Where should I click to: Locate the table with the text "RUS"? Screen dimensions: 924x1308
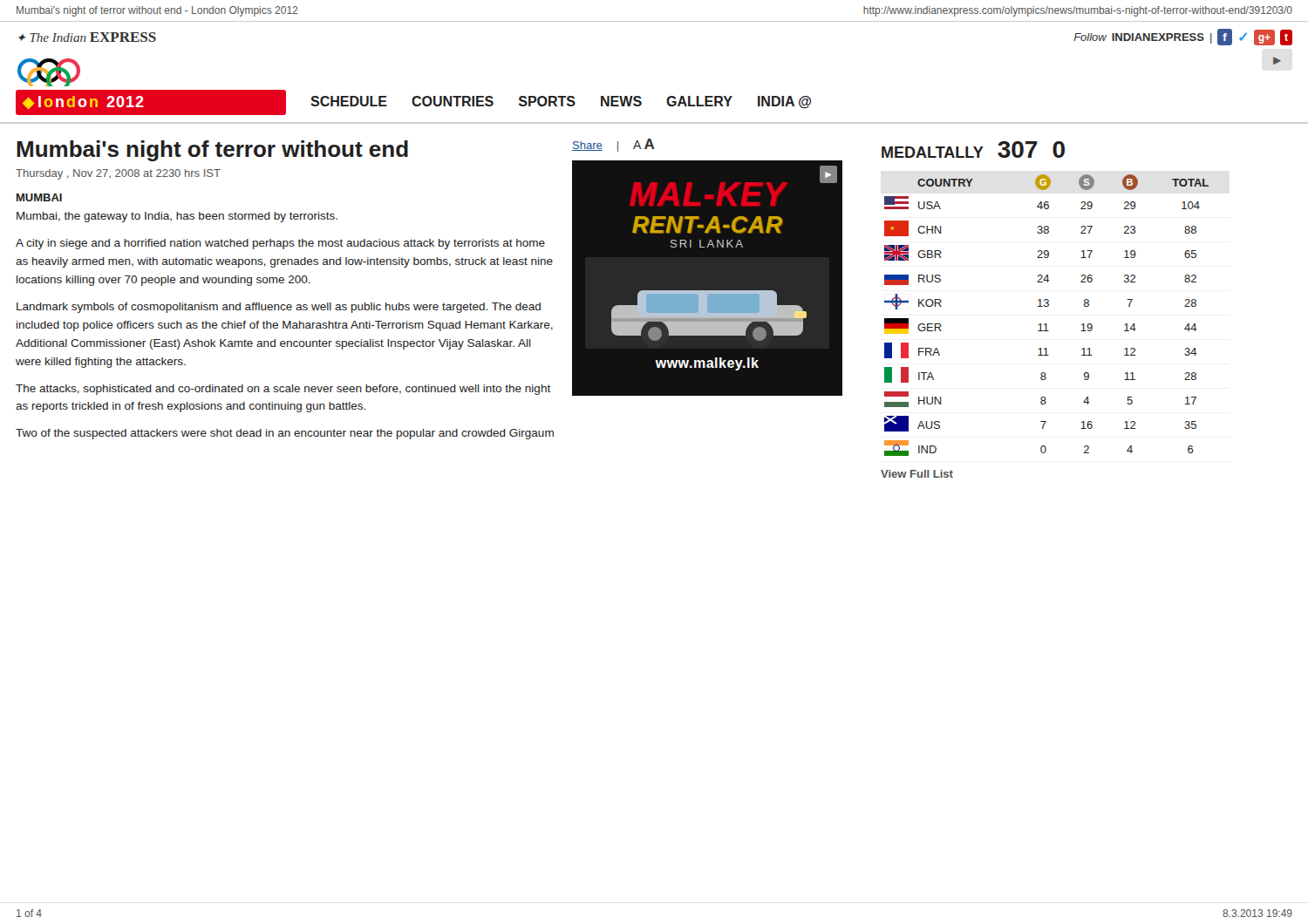coord(1055,326)
